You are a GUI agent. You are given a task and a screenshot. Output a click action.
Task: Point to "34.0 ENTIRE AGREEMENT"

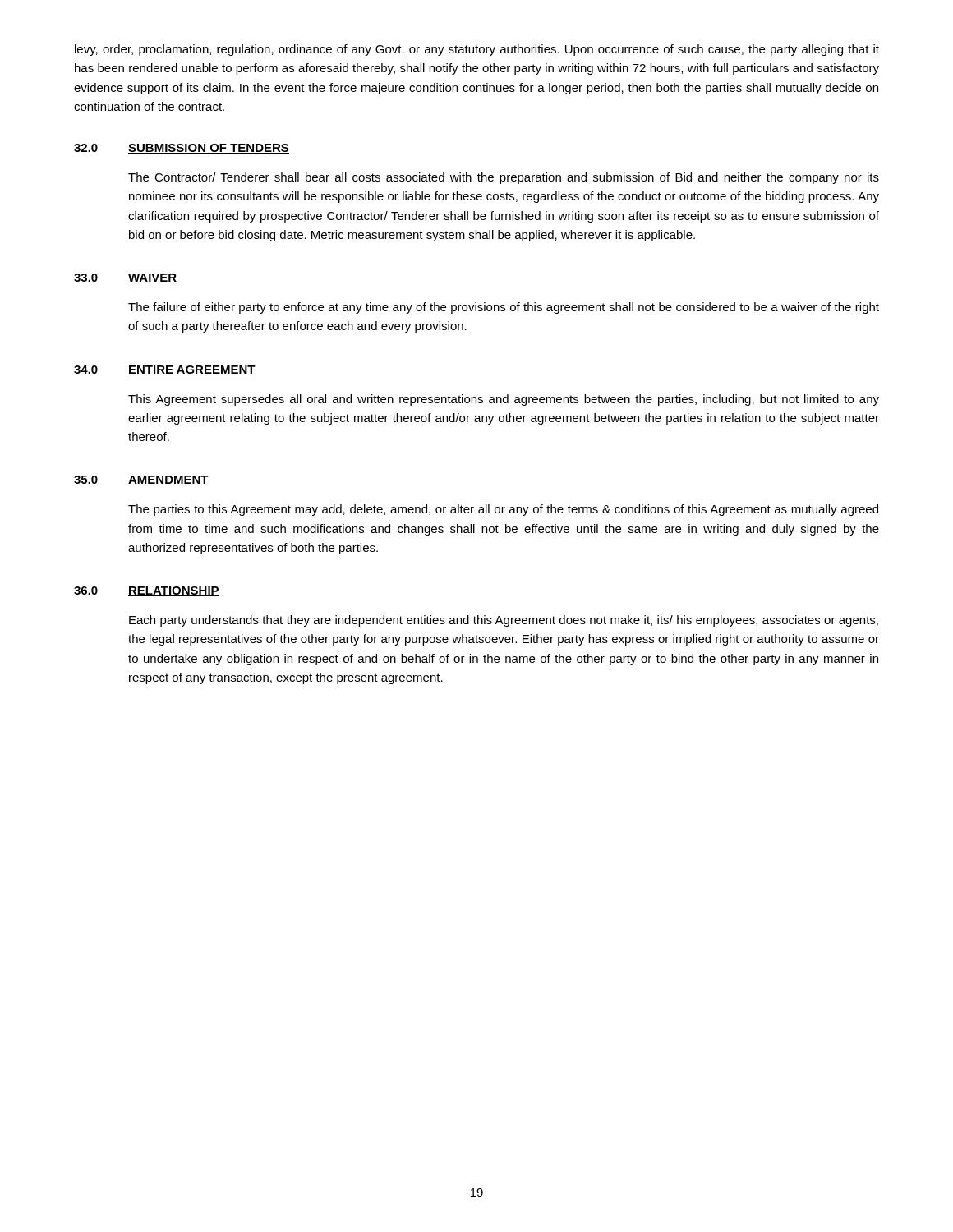click(164, 369)
